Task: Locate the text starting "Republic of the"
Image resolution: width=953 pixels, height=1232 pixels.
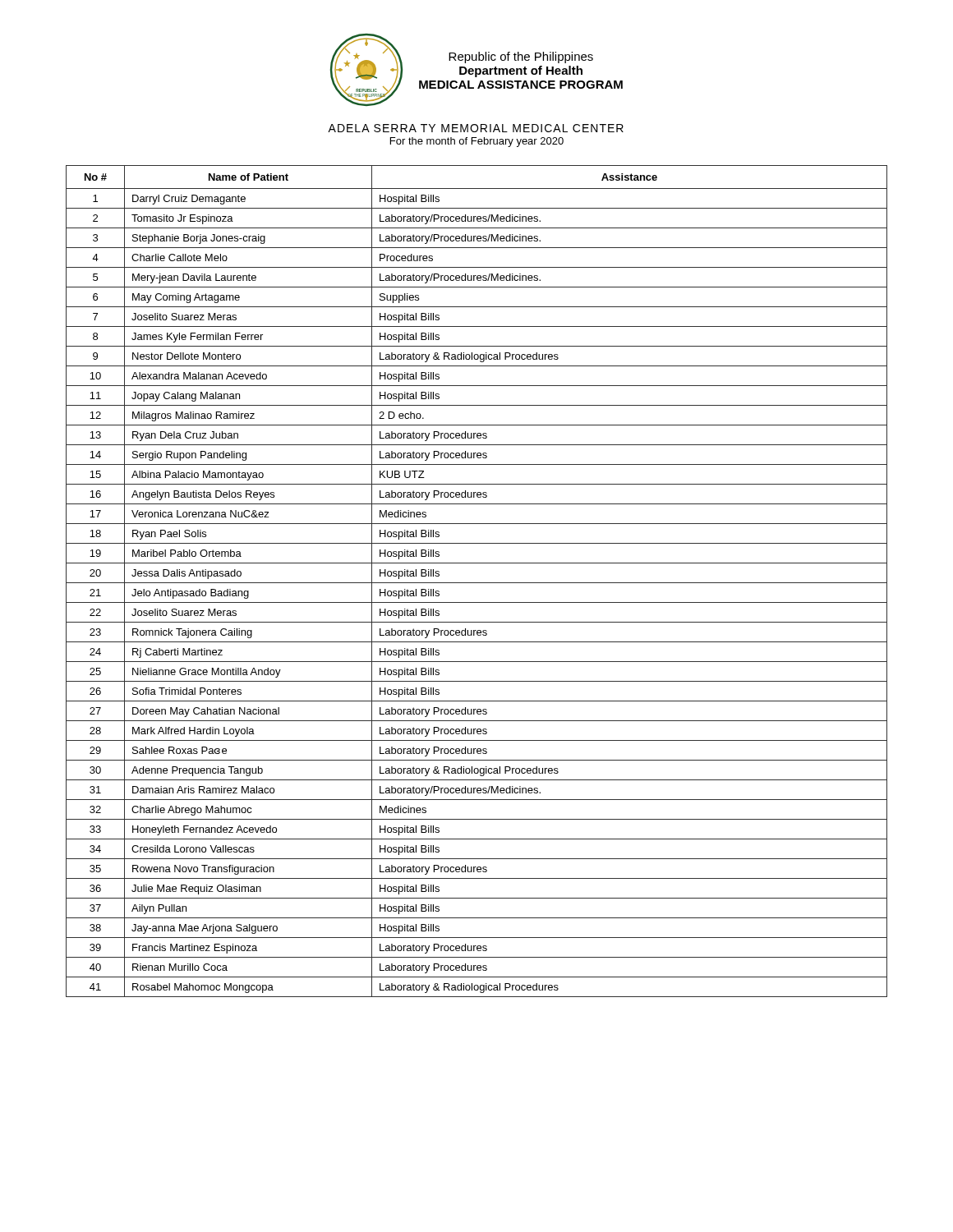Action: 521,70
